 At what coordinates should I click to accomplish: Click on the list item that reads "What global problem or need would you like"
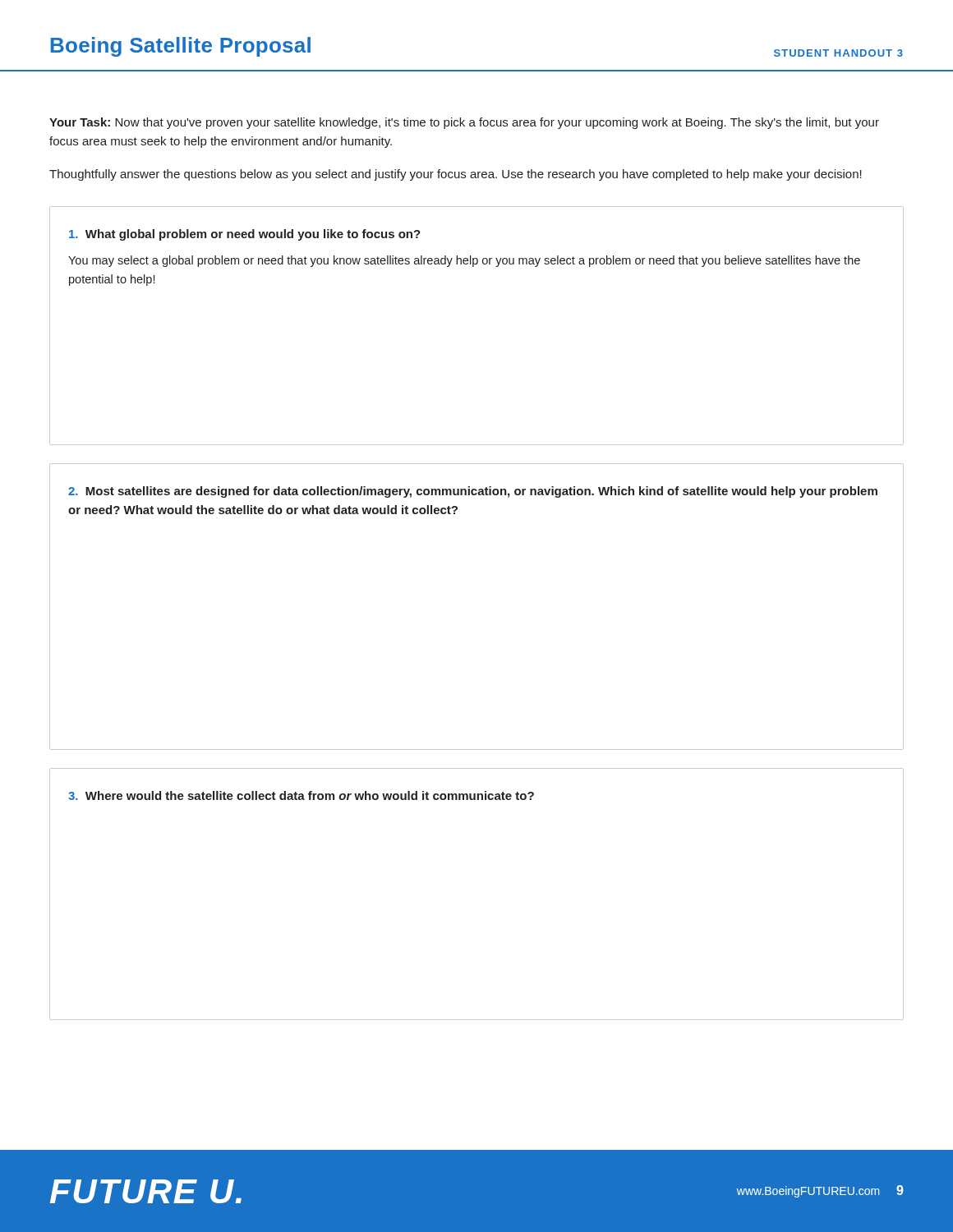point(245,235)
